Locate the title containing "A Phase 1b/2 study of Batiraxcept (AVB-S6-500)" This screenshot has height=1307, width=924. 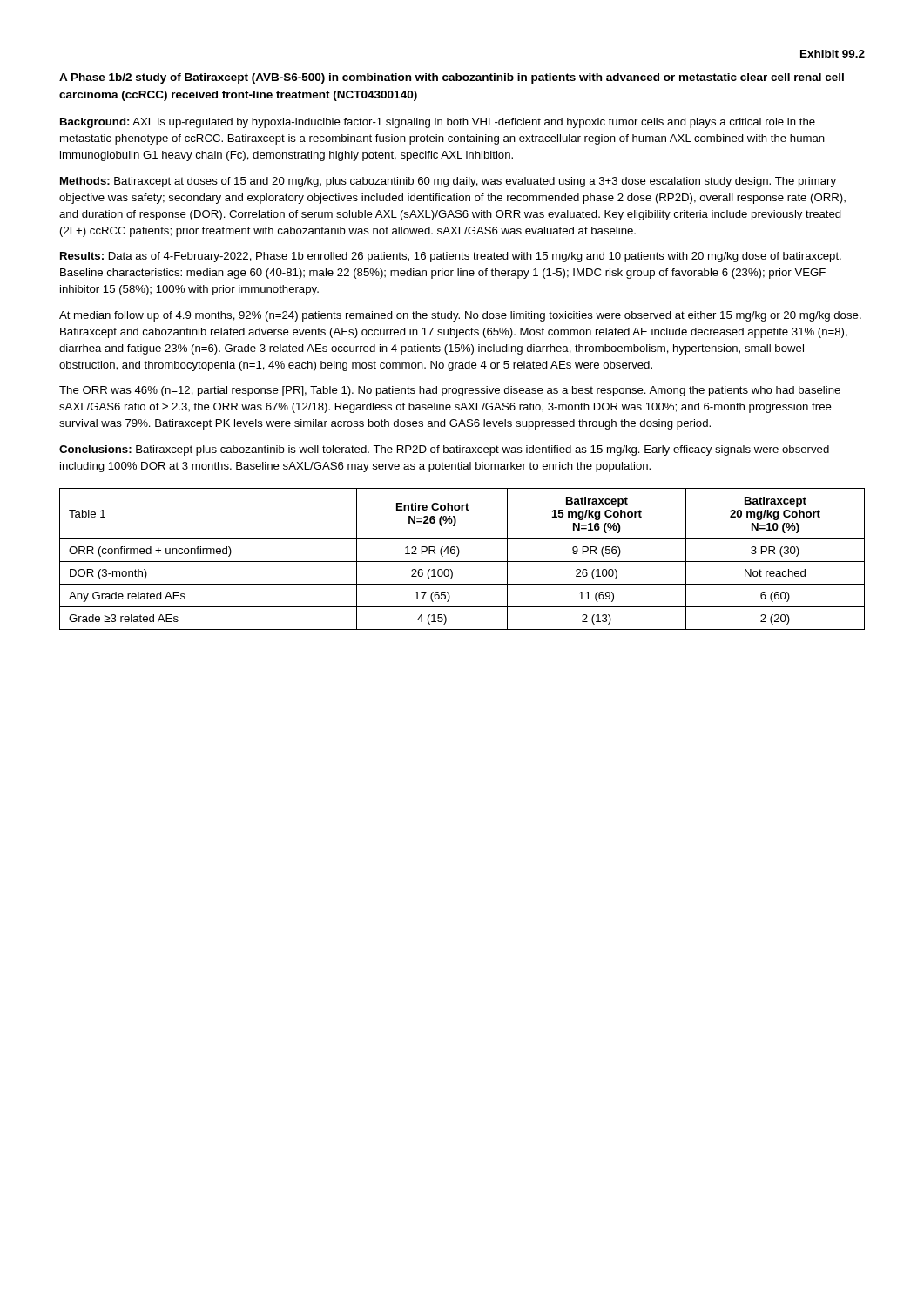pos(452,86)
